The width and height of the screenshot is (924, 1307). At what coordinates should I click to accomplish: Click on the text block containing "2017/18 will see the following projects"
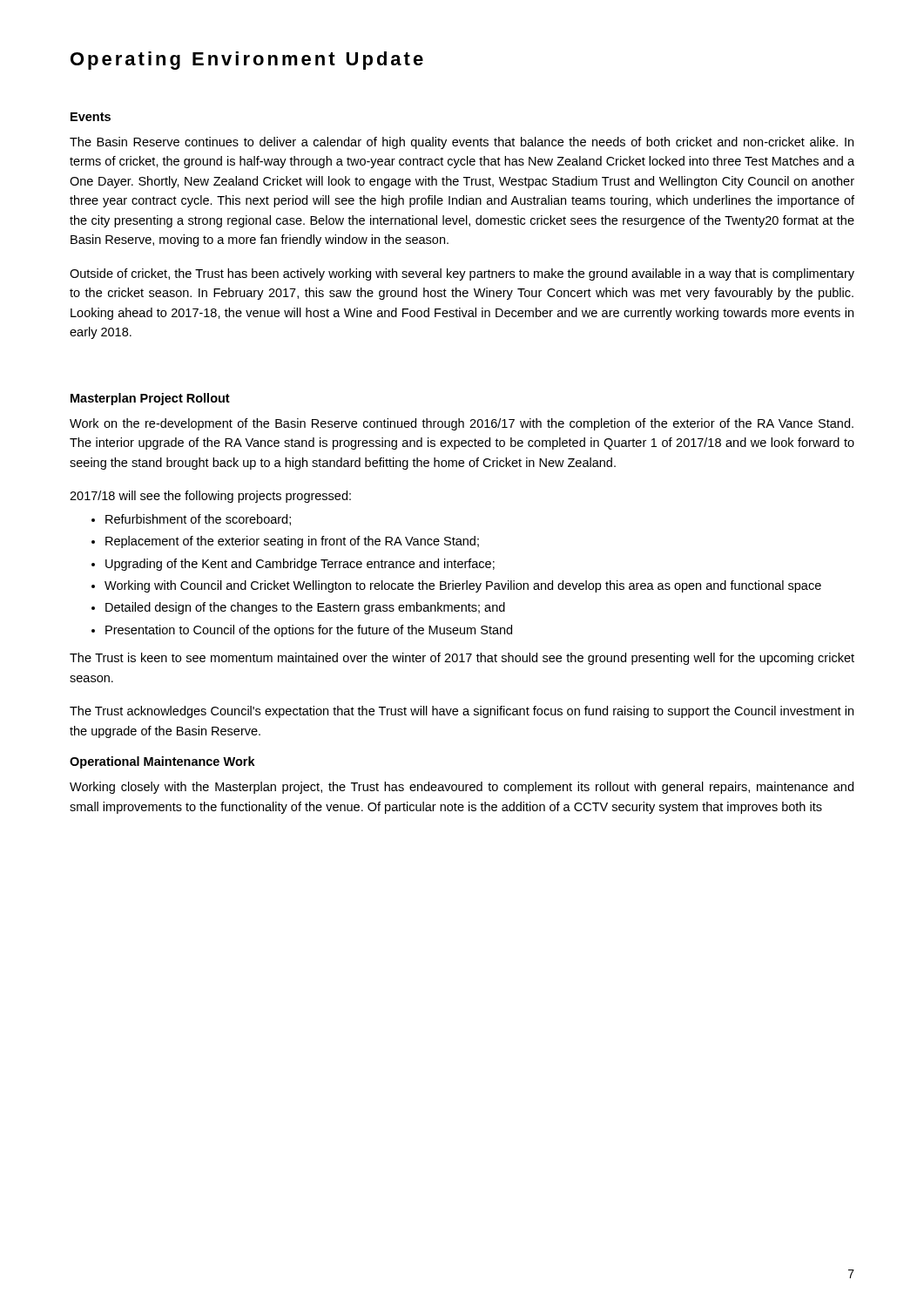pyautogui.click(x=211, y=496)
